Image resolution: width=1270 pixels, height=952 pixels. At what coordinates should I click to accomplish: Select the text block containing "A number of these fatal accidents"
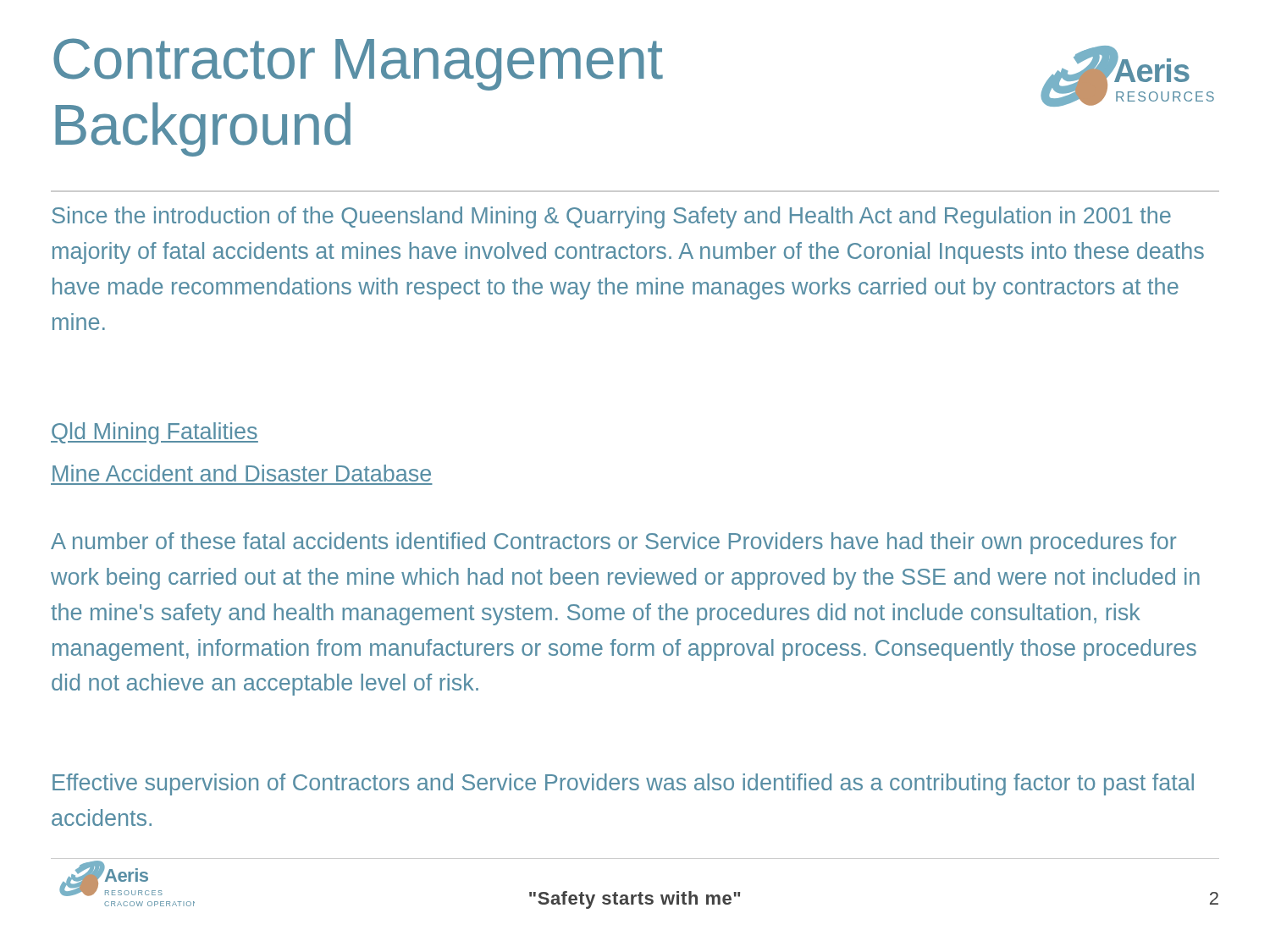(626, 612)
